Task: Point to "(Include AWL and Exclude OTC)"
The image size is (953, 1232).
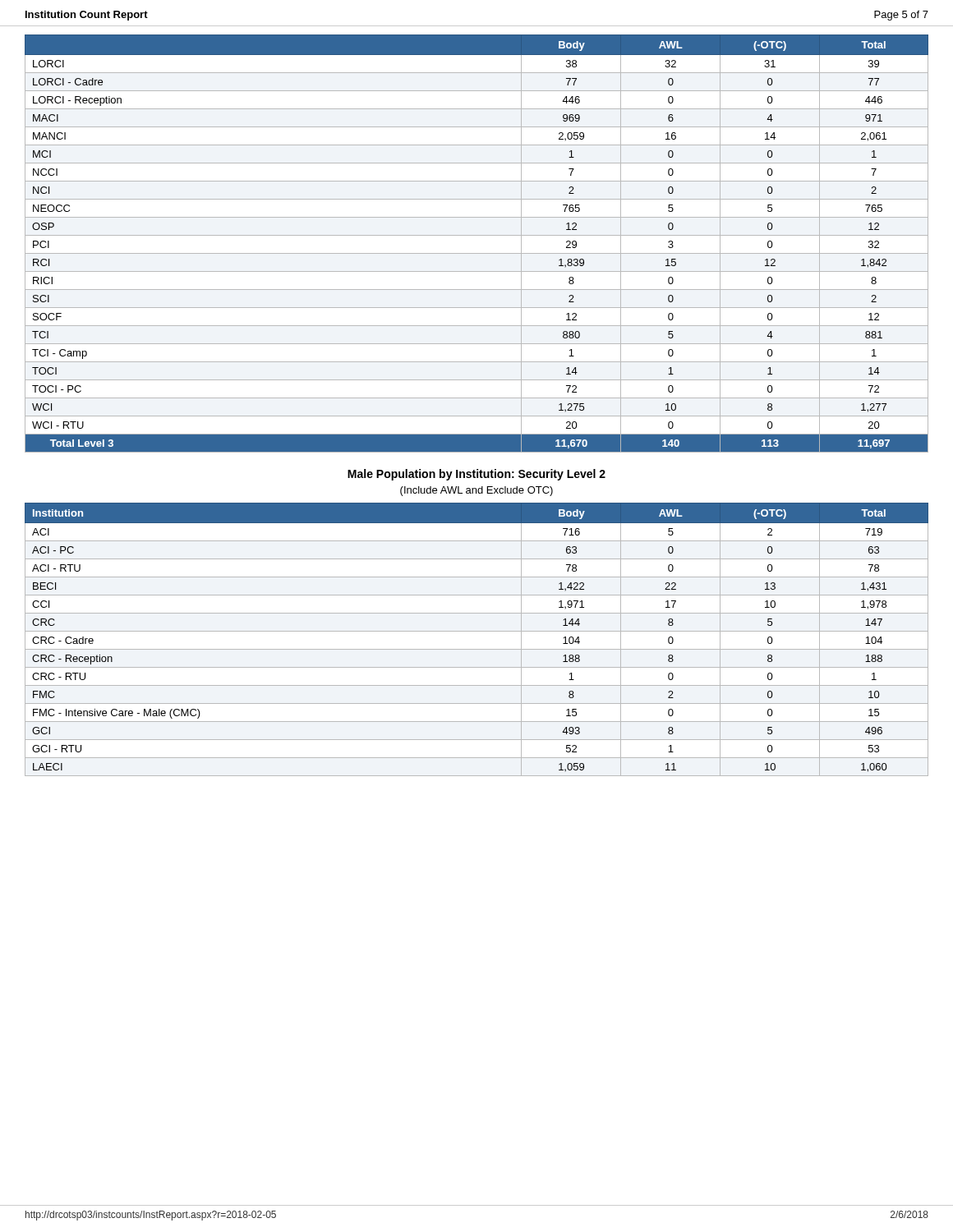Action: 476,490
